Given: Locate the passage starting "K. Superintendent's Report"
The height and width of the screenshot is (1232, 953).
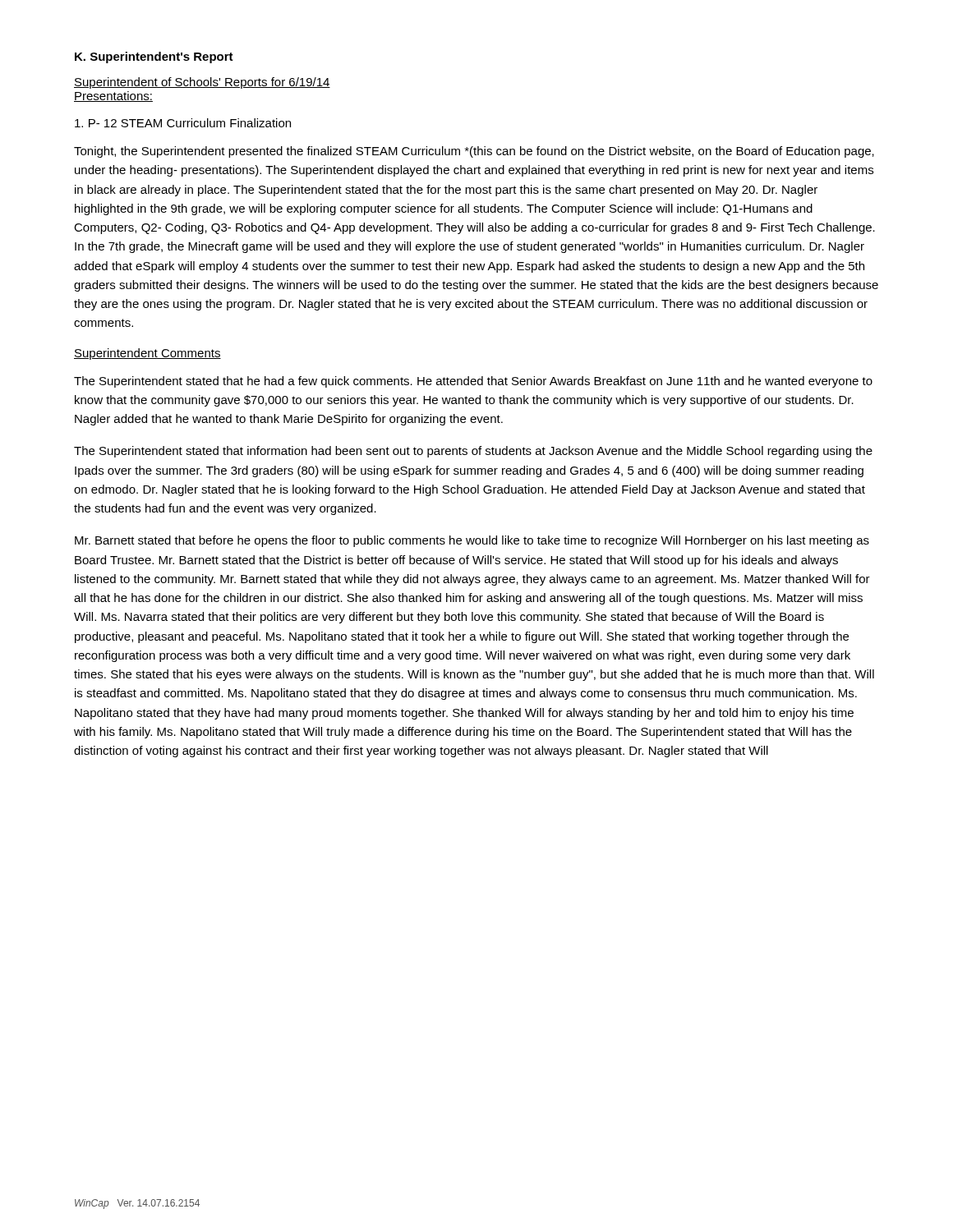Looking at the screenshot, I should coord(153,56).
